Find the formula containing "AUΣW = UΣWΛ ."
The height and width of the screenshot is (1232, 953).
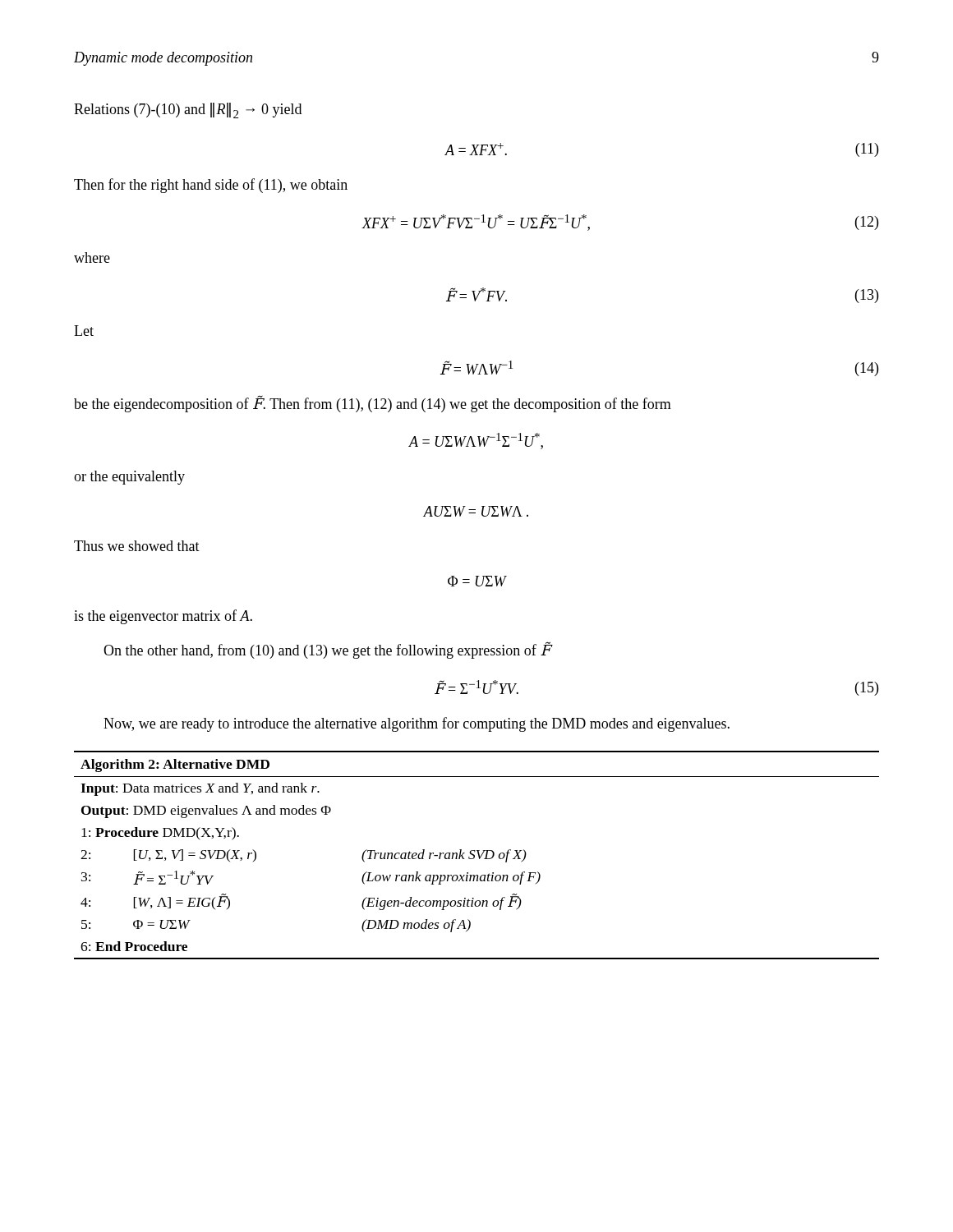click(x=476, y=512)
